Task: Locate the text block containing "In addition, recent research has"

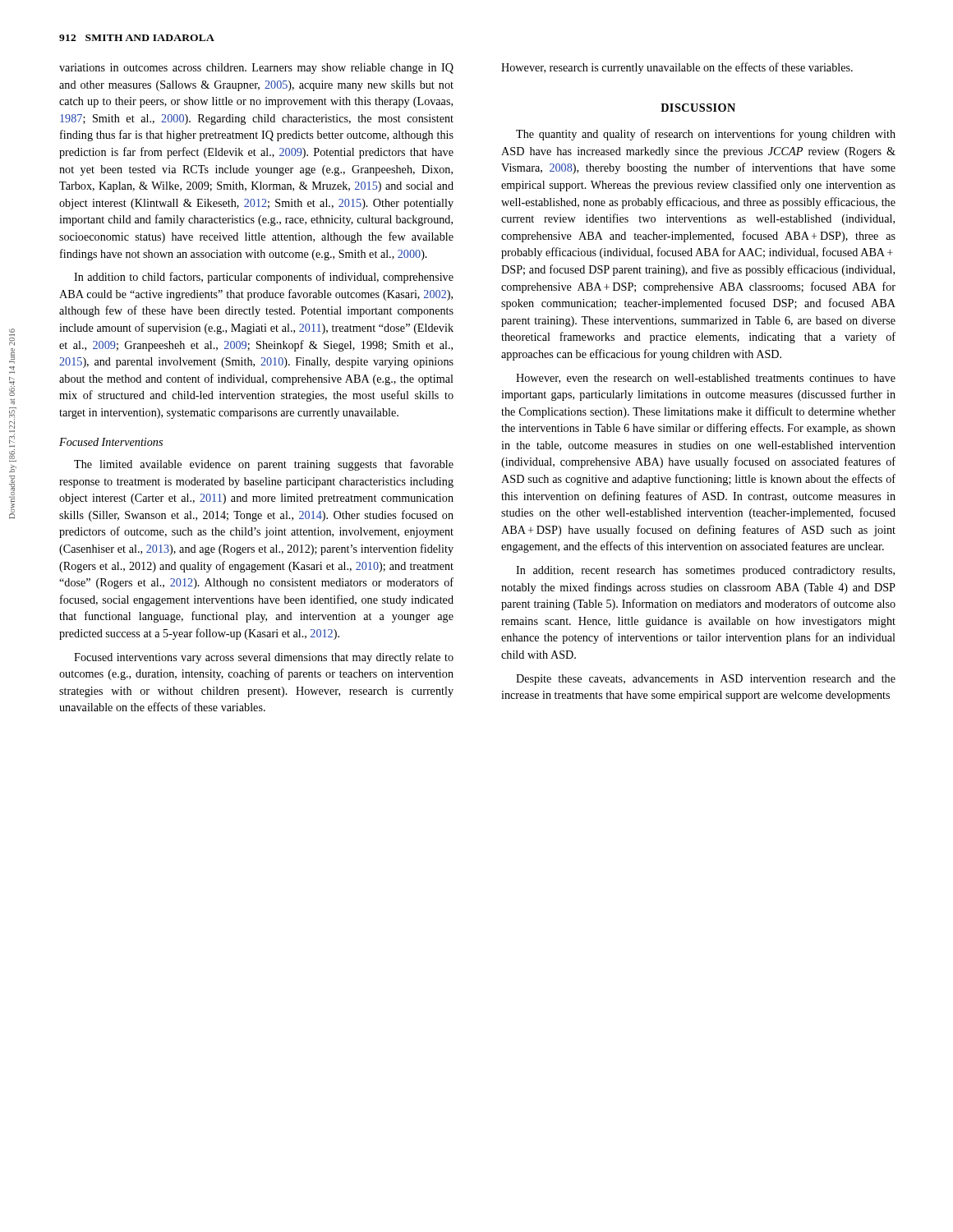Action: [x=698, y=612]
